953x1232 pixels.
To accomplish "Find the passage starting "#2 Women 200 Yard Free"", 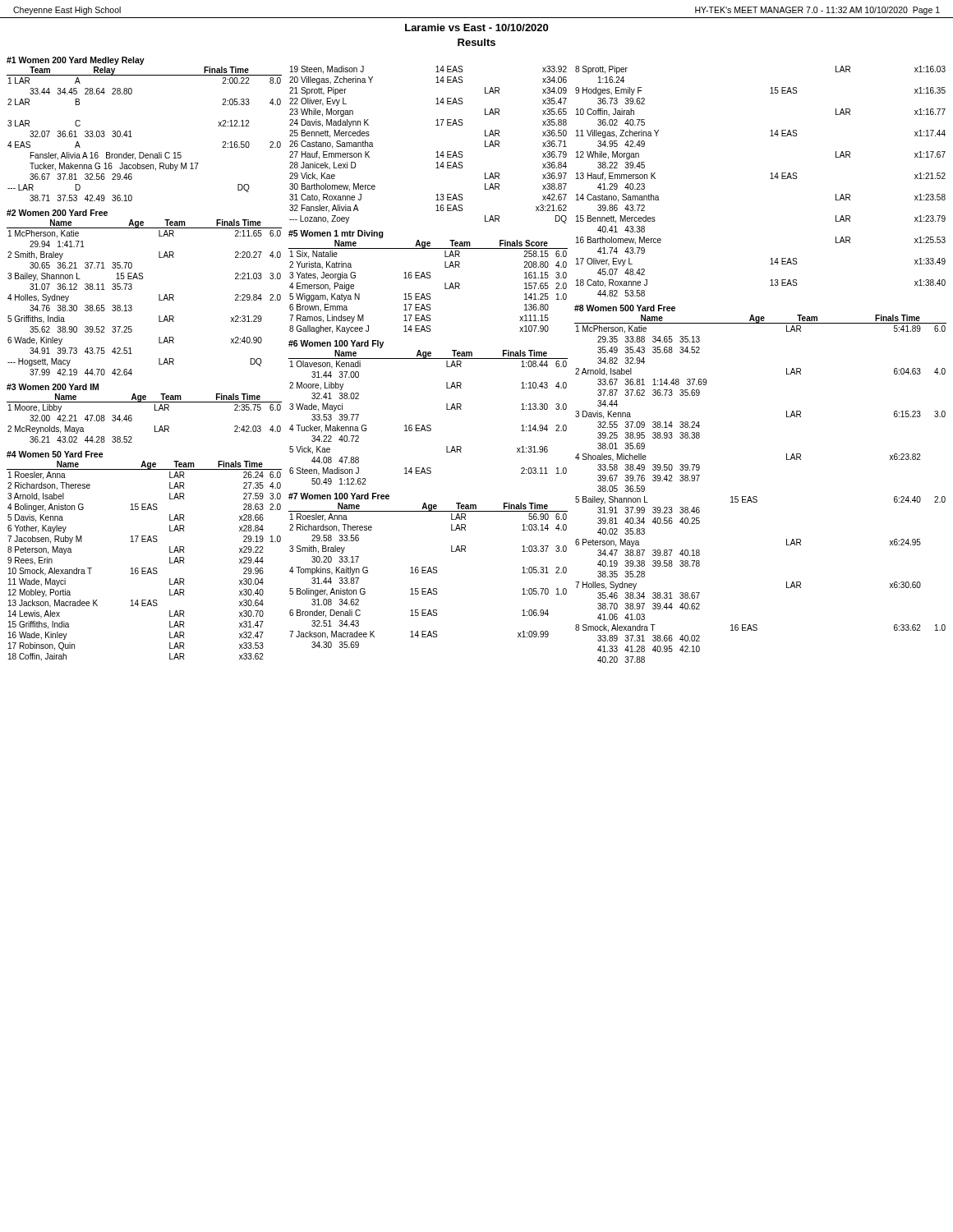I will pyautogui.click(x=57, y=213).
